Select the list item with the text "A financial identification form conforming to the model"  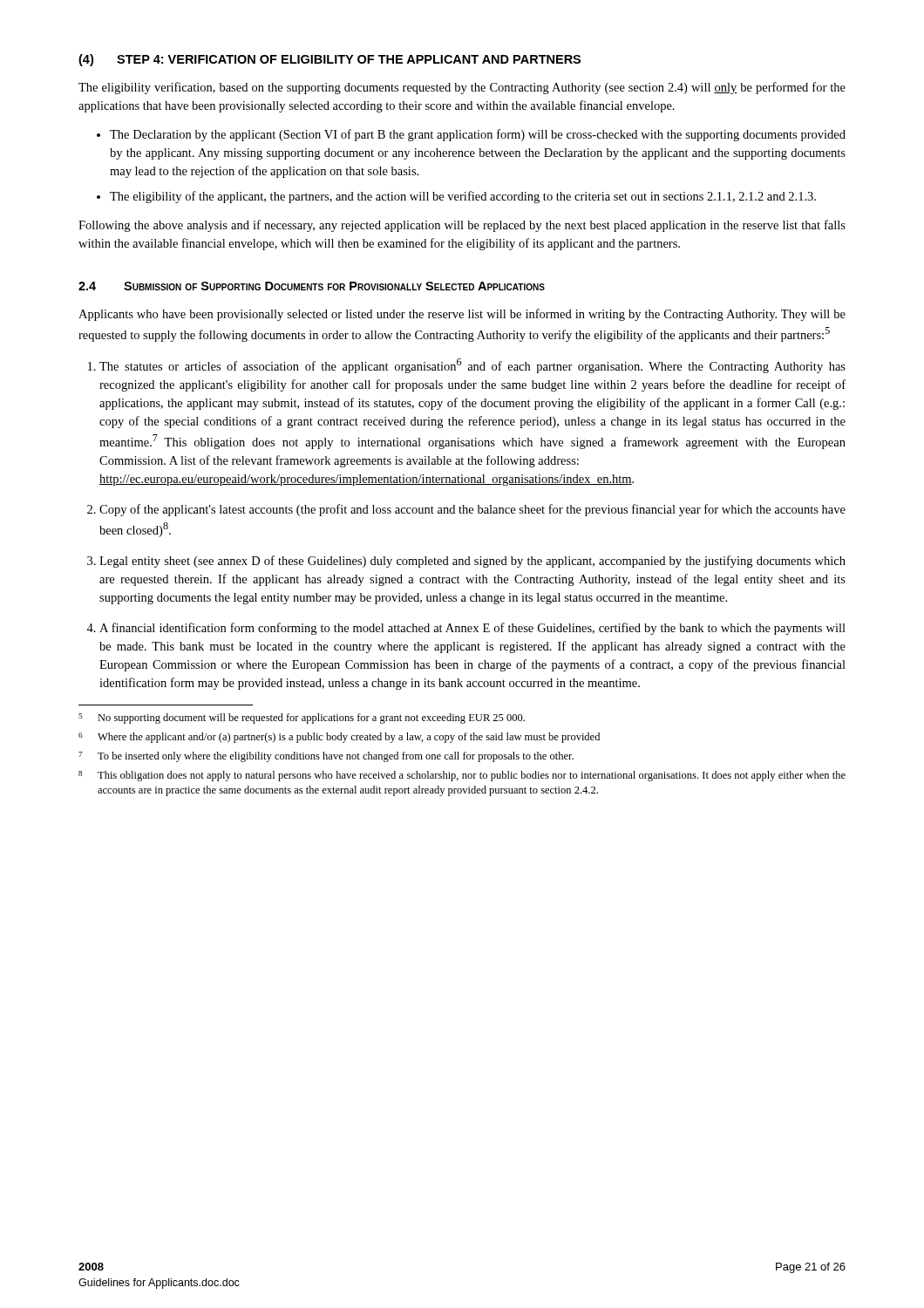click(462, 655)
